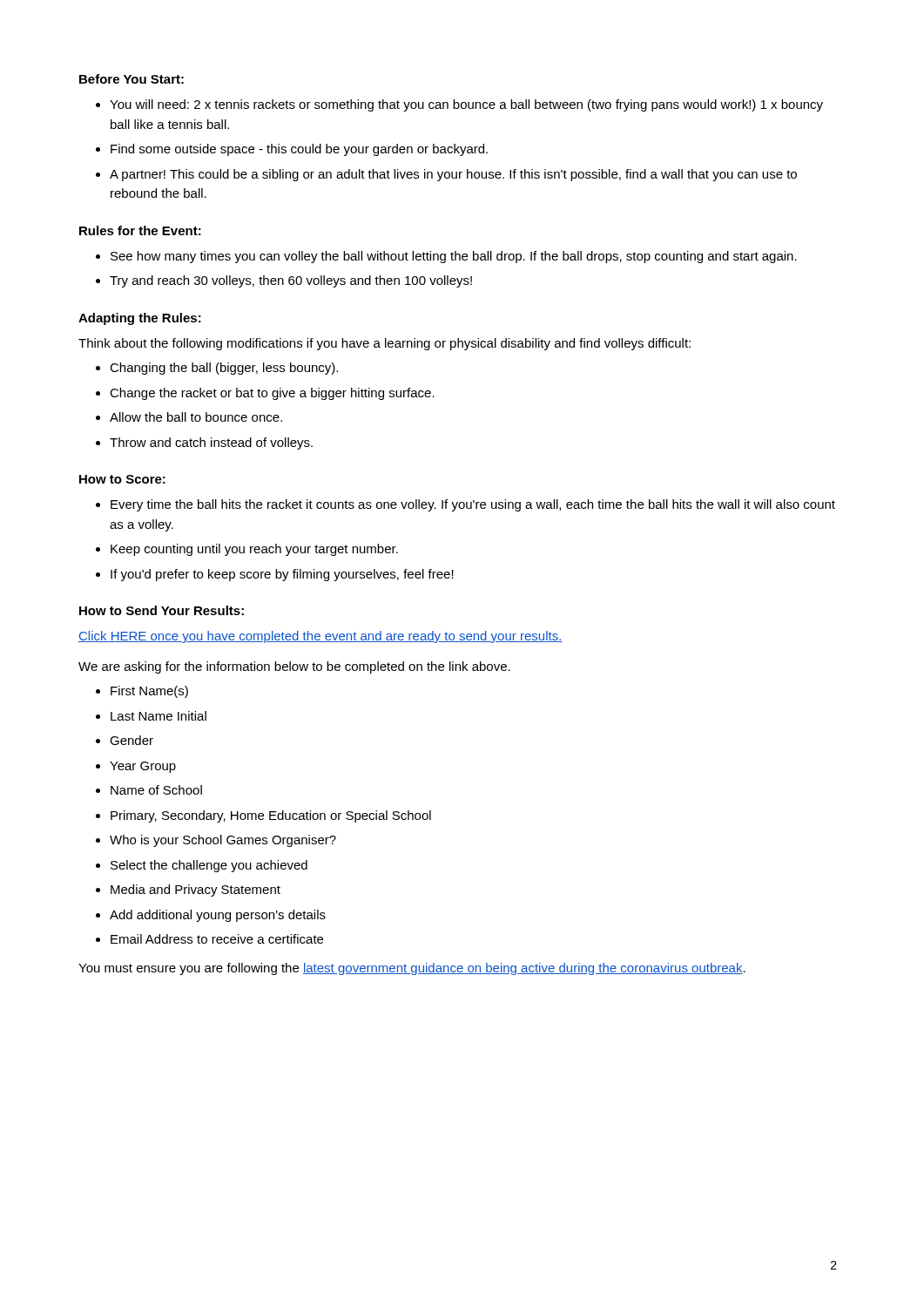This screenshot has height=1307, width=924.
Task: Click the passage that begins "You will need:"
Action: 466,114
